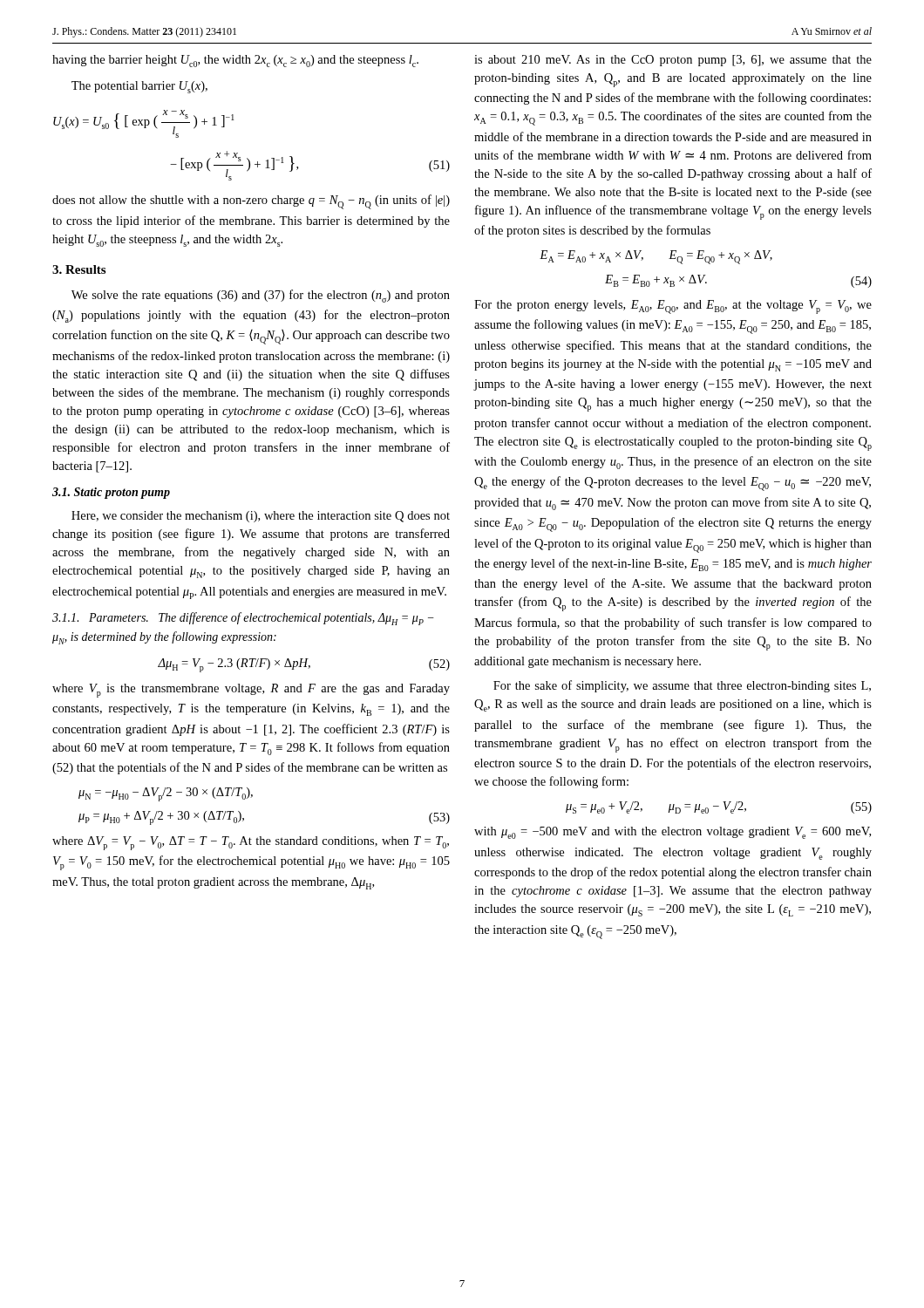Point to the block beginning "where ΔVp = Vp − V0, ΔT"
Viewport: 924px width, 1308px height.
pos(251,863)
